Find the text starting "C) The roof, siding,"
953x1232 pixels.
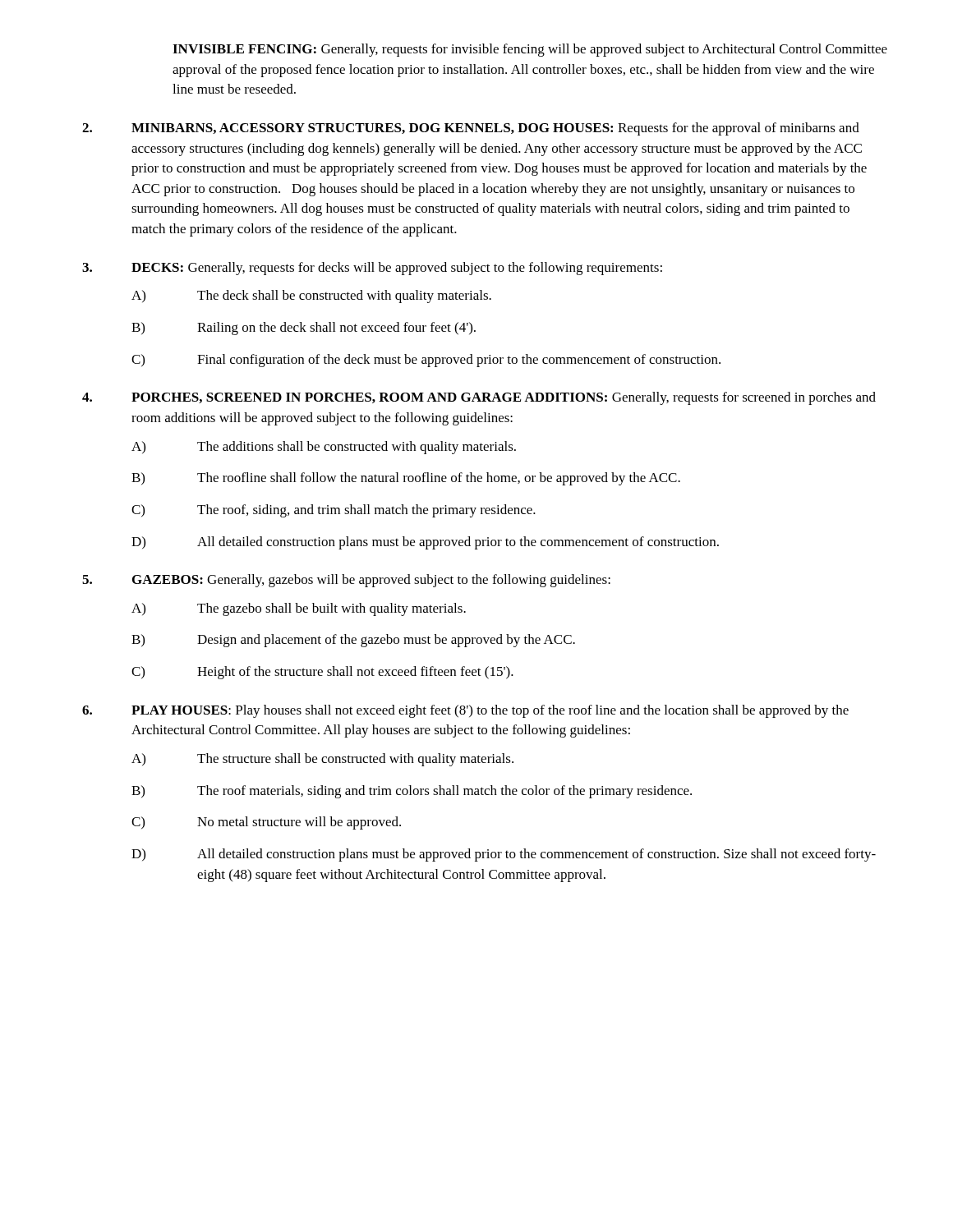coord(509,510)
